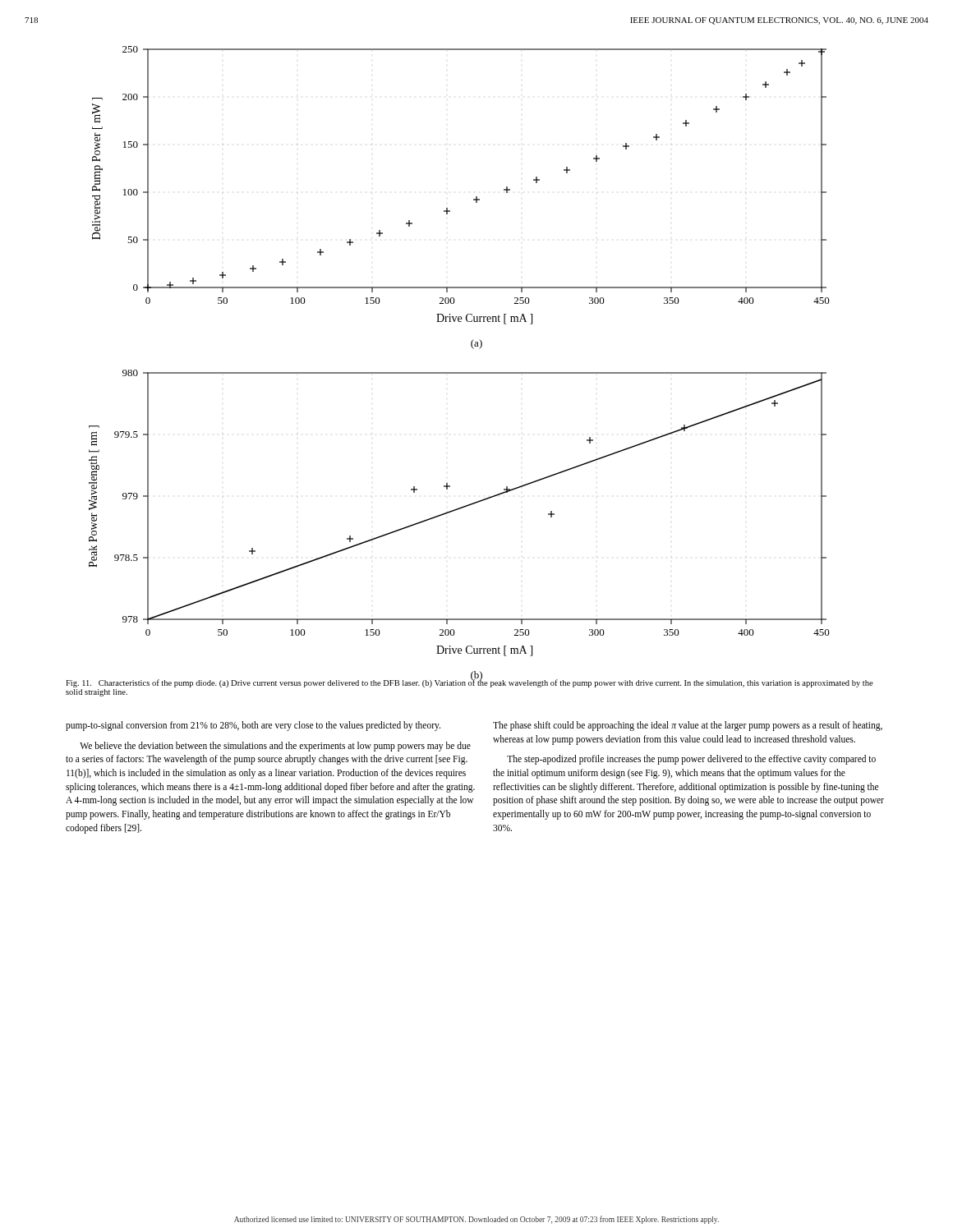The width and height of the screenshot is (953, 1232).
Task: Select the continuous plot
Action: pyautogui.click(x=476, y=357)
